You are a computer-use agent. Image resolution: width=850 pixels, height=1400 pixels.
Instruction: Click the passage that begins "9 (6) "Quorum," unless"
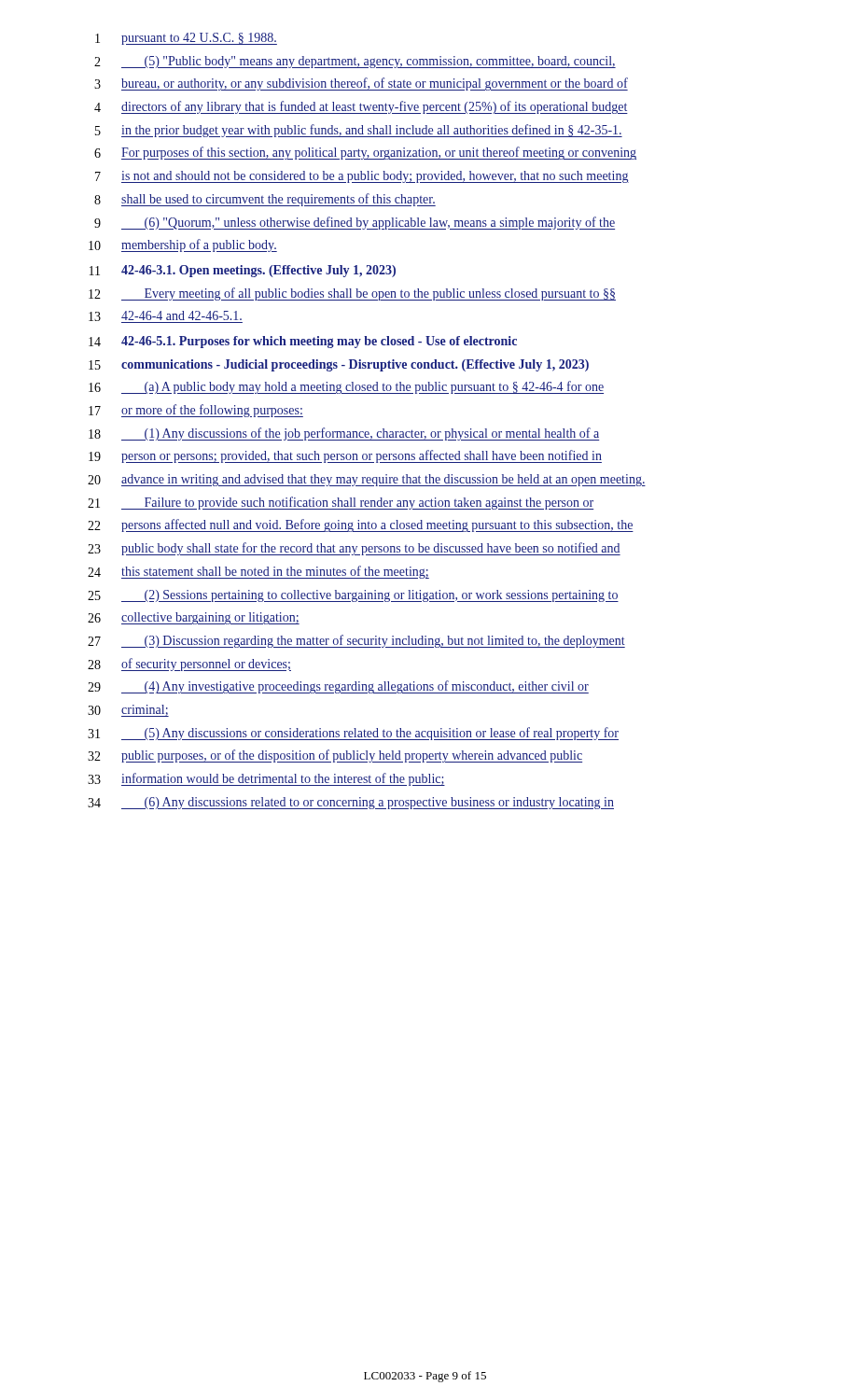pyautogui.click(x=434, y=223)
